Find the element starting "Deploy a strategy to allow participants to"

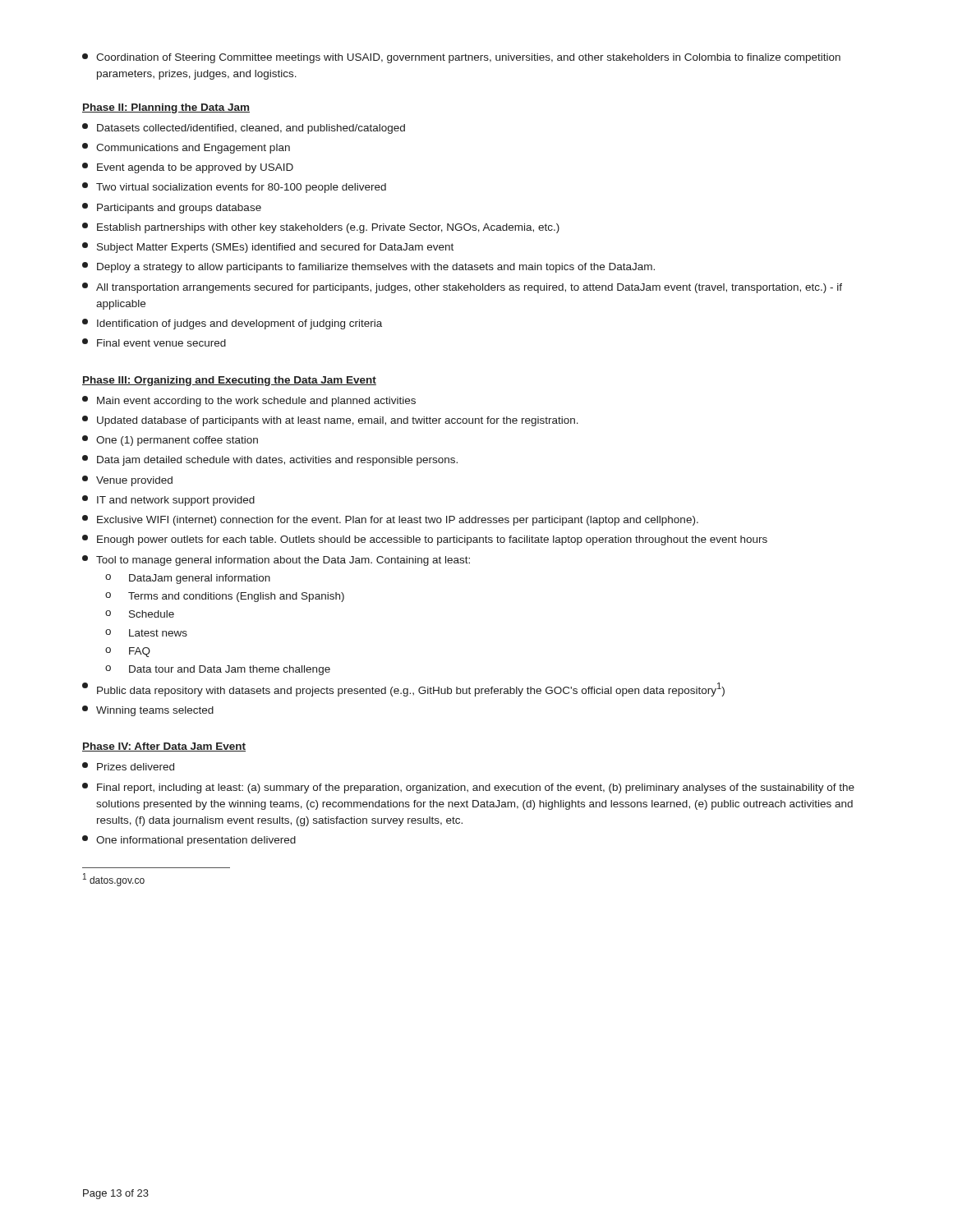point(369,267)
